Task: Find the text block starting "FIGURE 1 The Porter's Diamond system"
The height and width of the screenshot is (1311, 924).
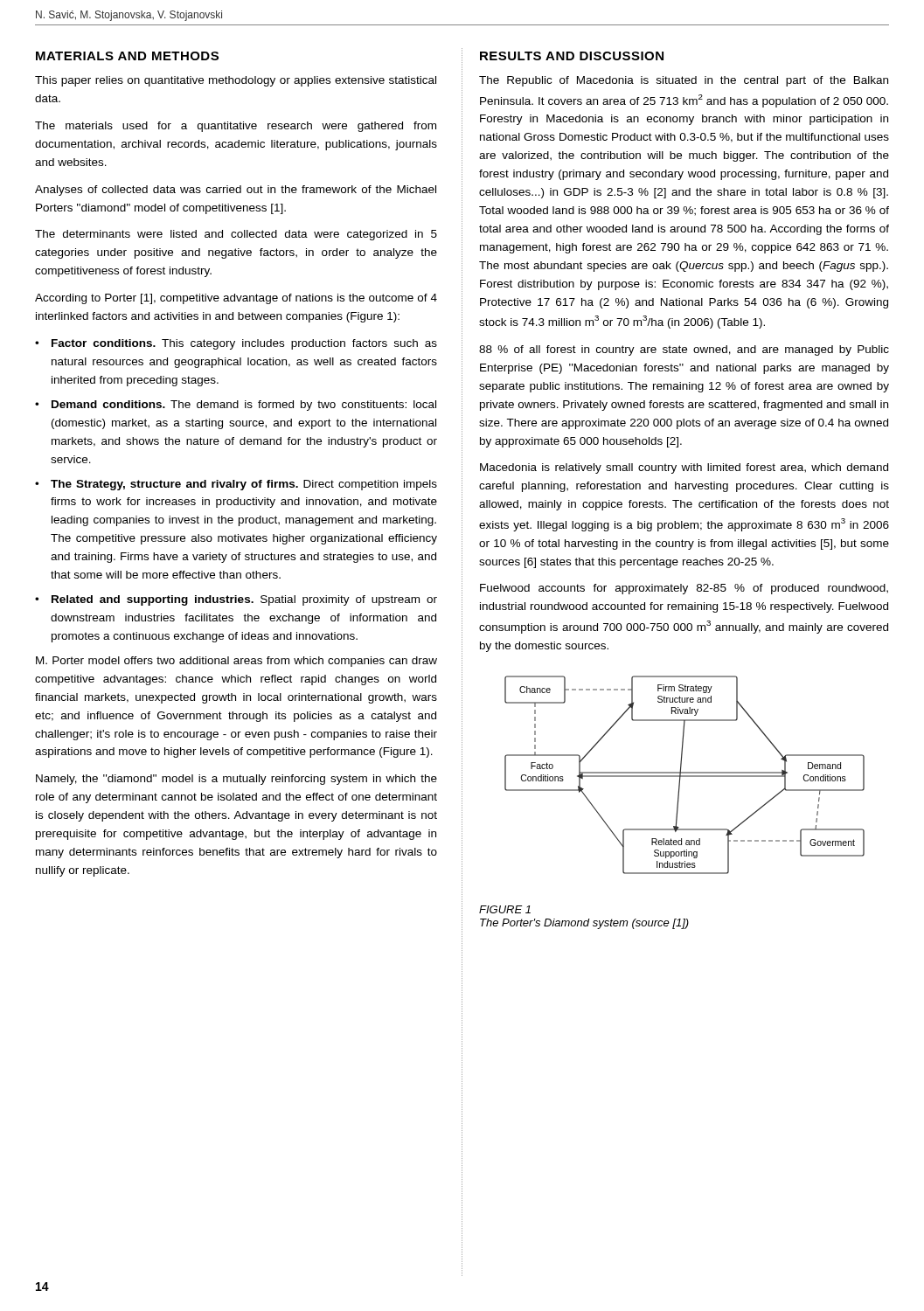Action: 584,916
